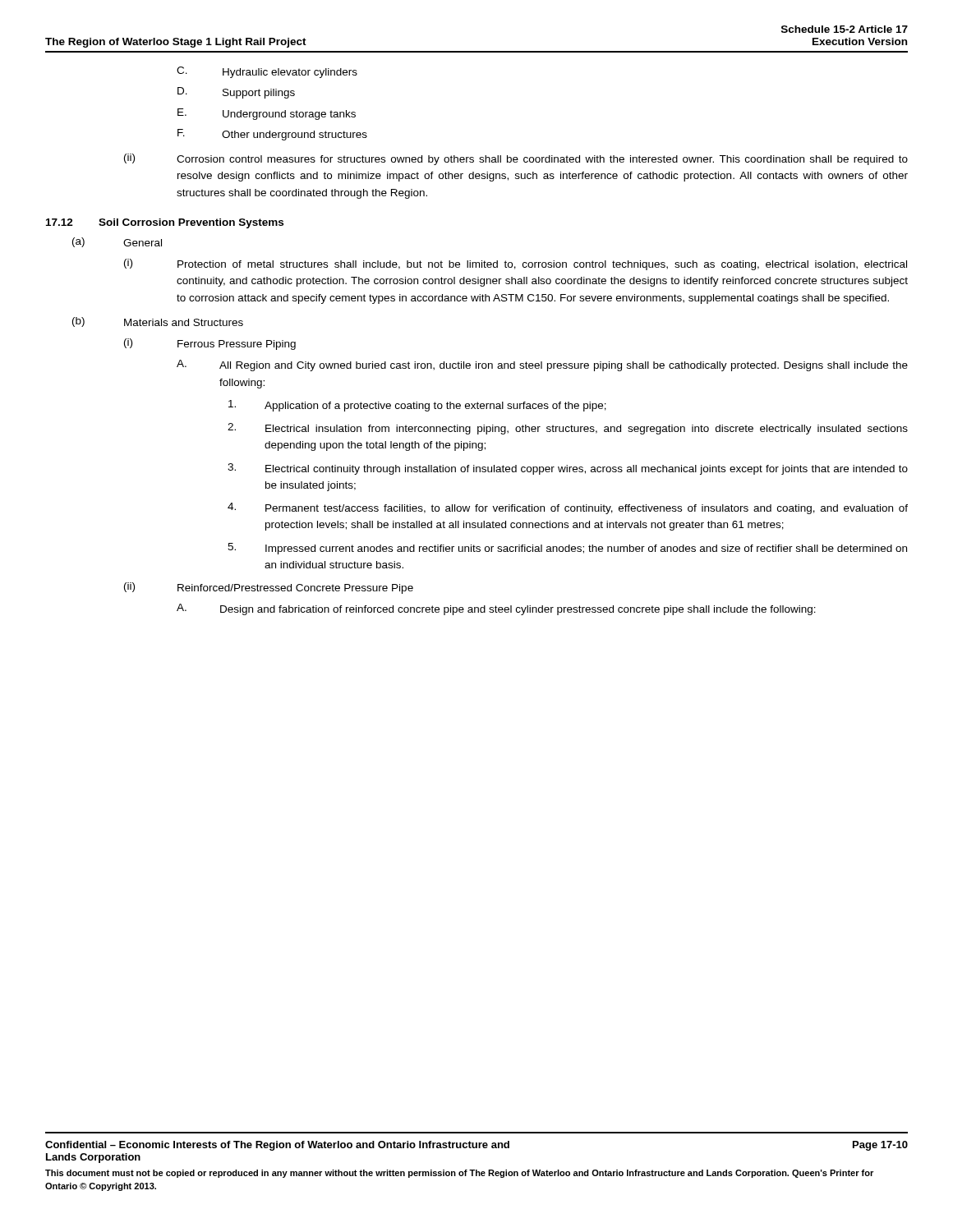Viewport: 953px width, 1232px height.
Task: Locate the text "D. Support pilings"
Action: 236,93
